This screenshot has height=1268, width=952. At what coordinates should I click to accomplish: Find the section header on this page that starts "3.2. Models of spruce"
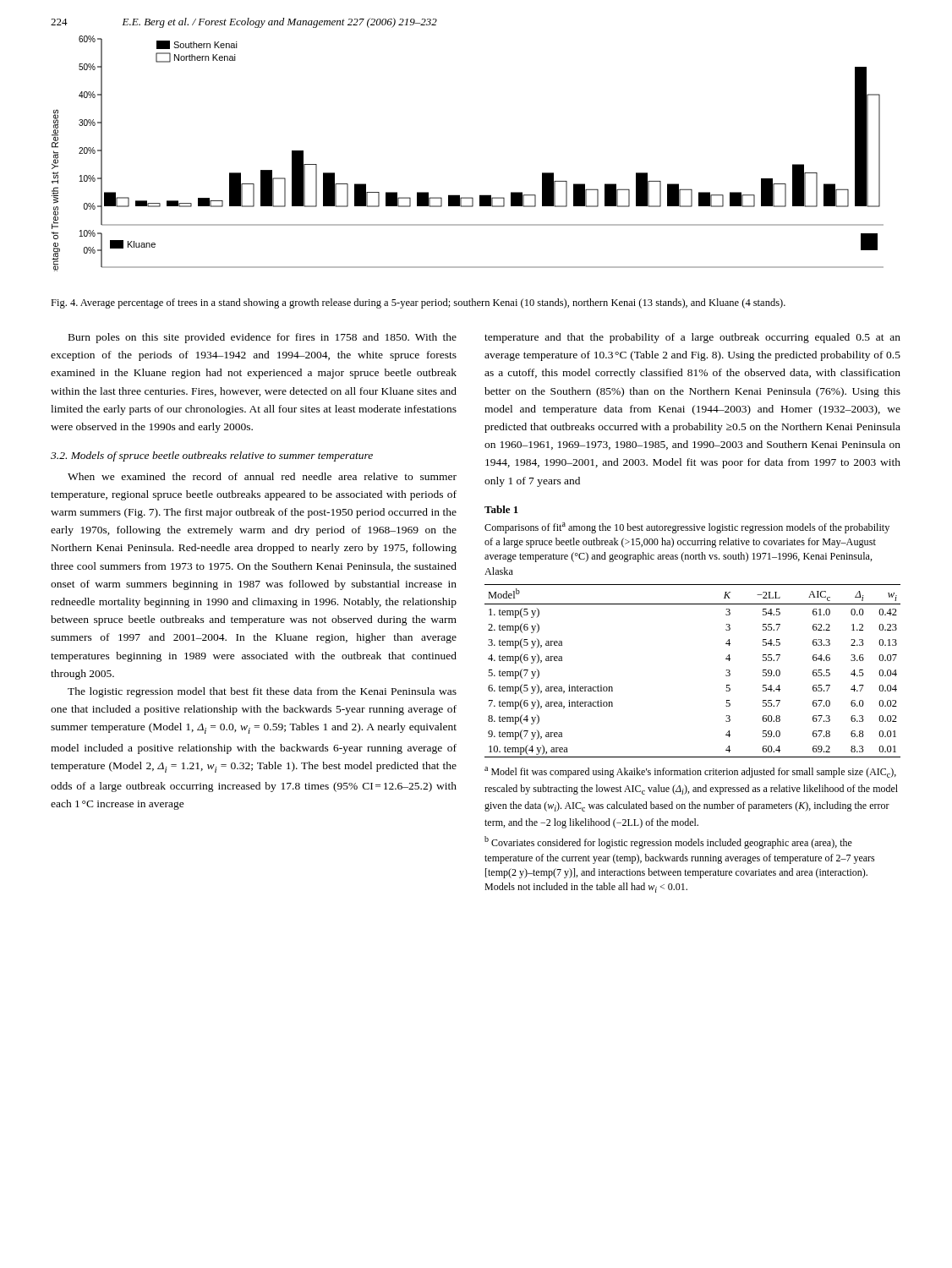[212, 455]
